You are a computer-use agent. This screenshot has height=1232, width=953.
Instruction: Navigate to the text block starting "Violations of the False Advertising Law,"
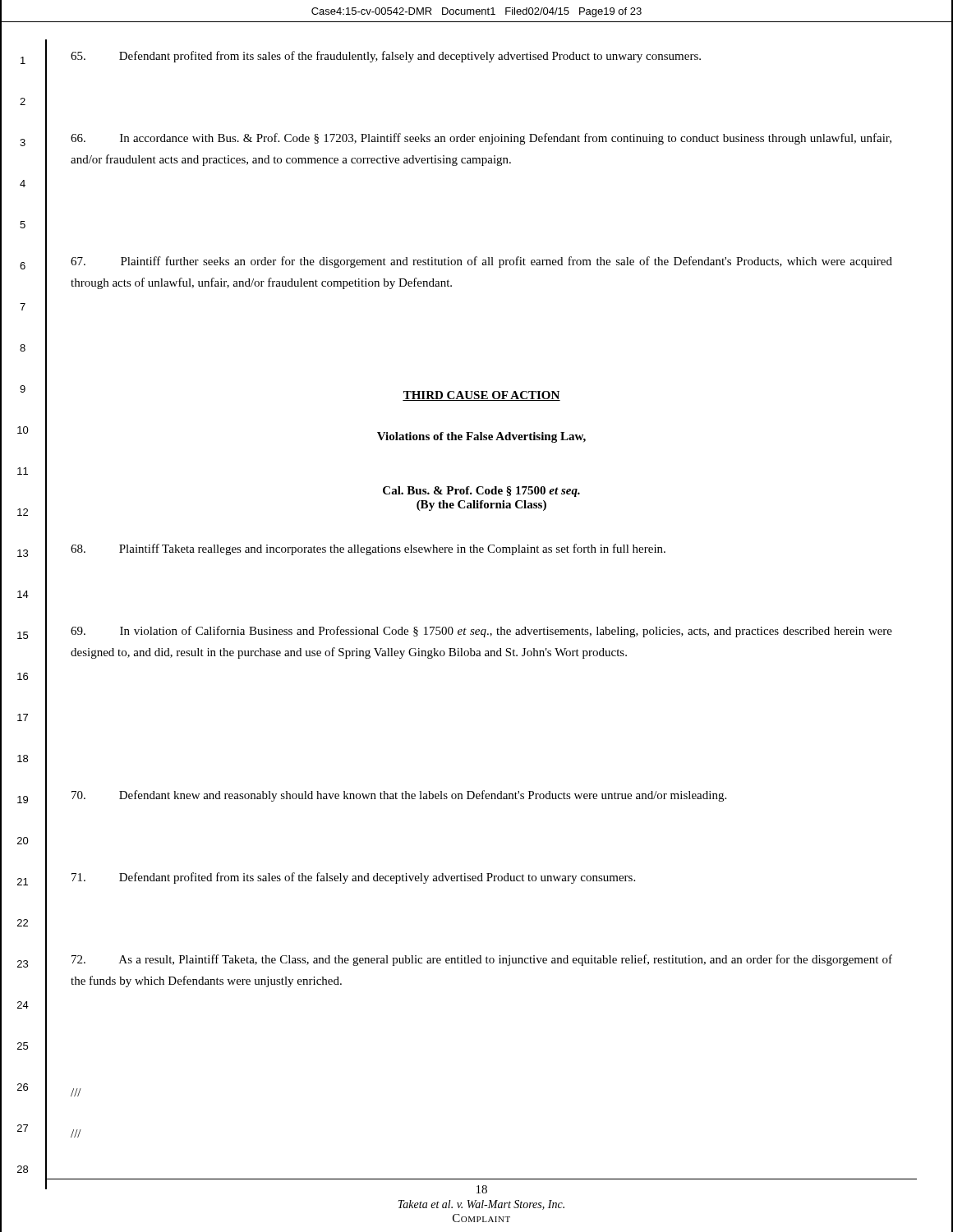481,436
